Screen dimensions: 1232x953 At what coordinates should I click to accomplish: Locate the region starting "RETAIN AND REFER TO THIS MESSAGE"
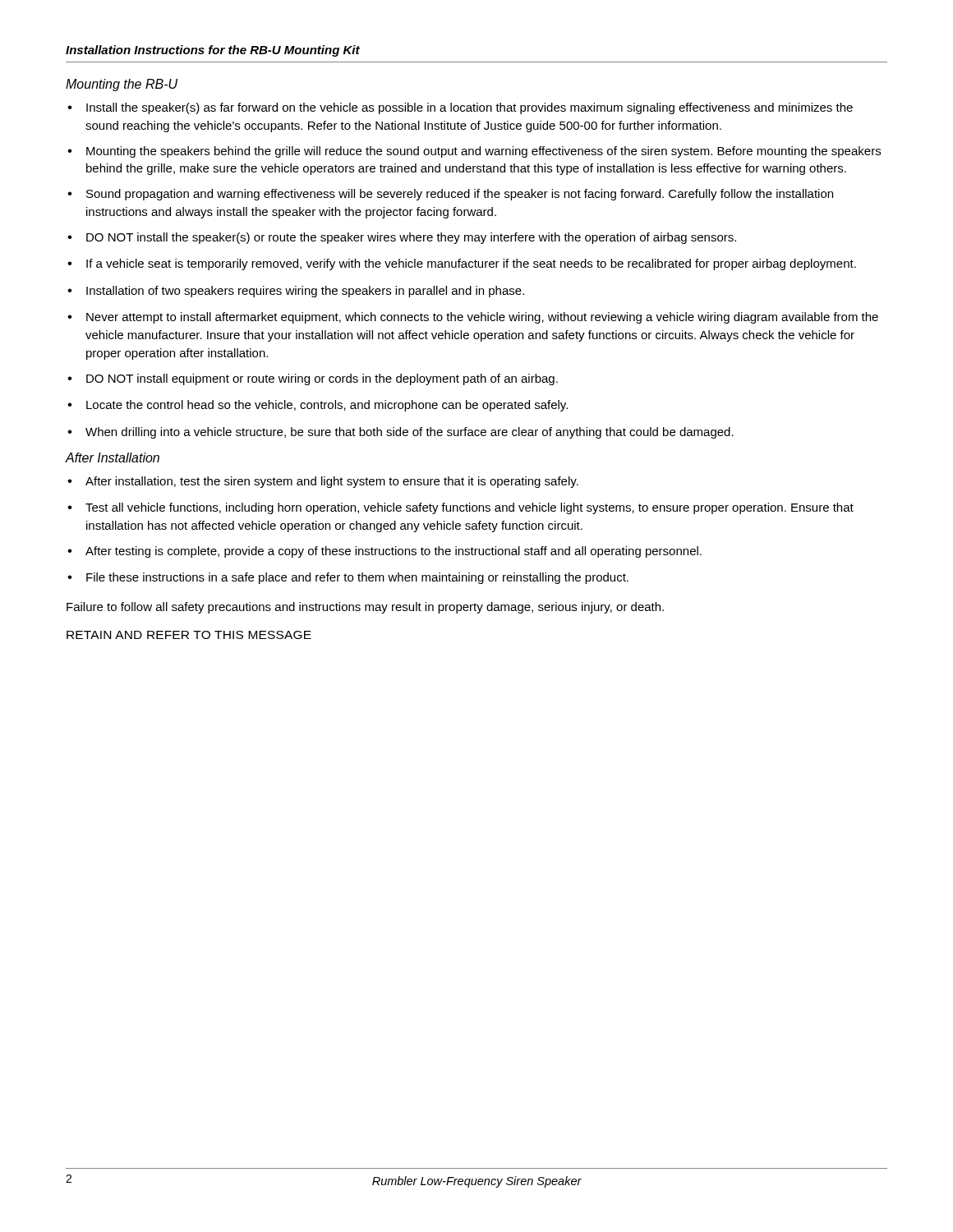[x=189, y=634]
